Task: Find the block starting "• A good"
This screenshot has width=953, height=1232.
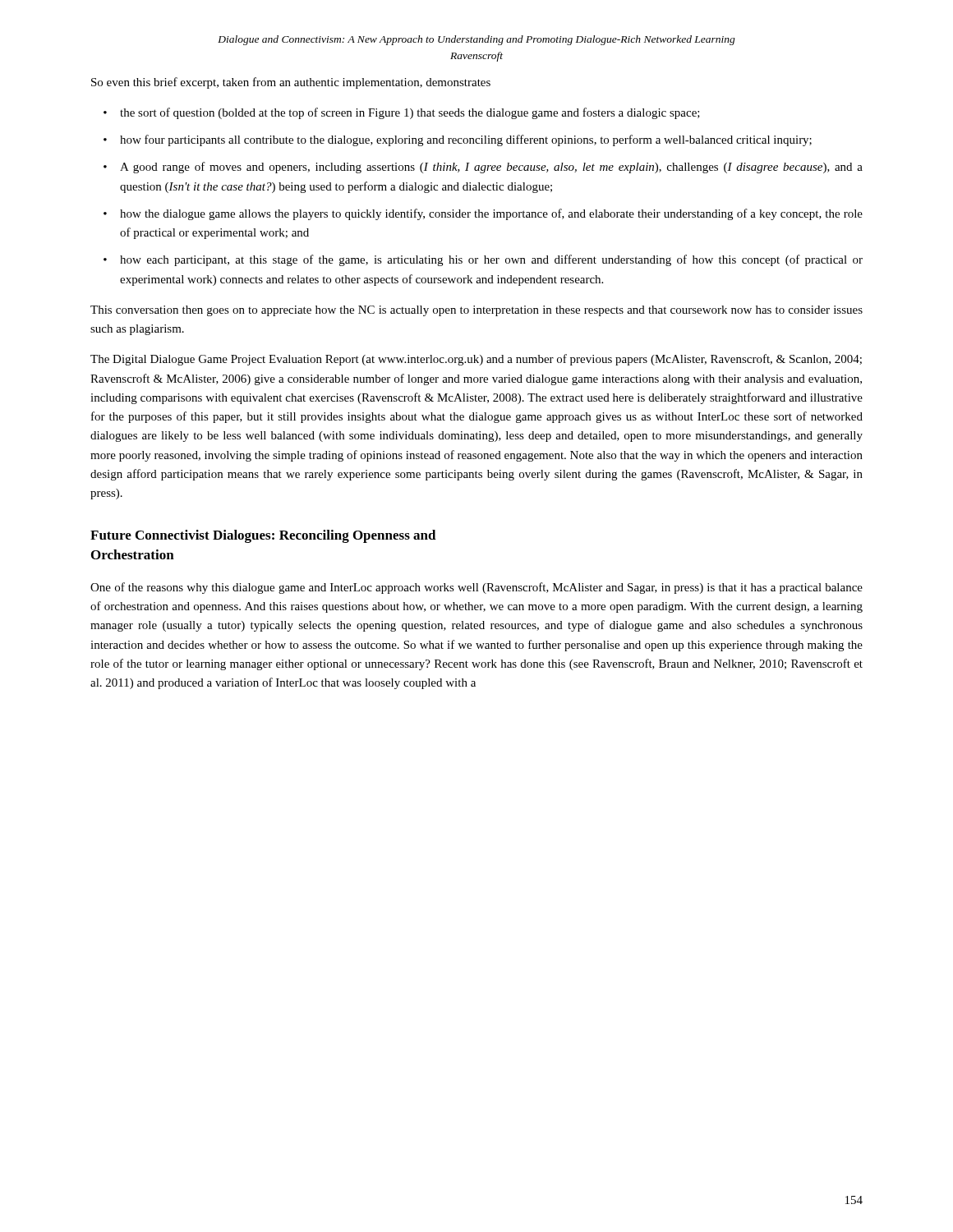Action: pyautogui.click(x=476, y=177)
